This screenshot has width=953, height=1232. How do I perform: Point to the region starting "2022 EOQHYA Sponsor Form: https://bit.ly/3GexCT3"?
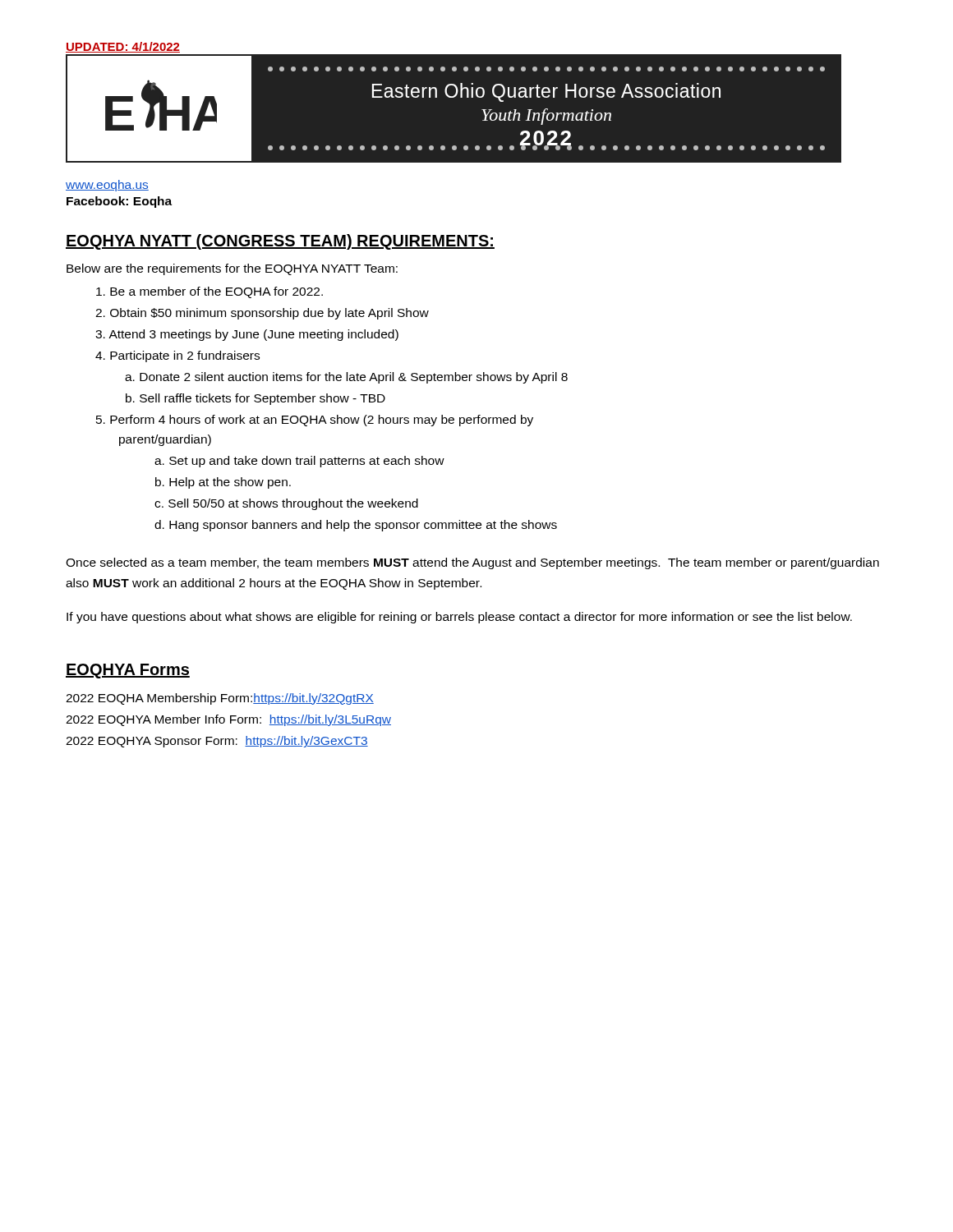point(217,741)
